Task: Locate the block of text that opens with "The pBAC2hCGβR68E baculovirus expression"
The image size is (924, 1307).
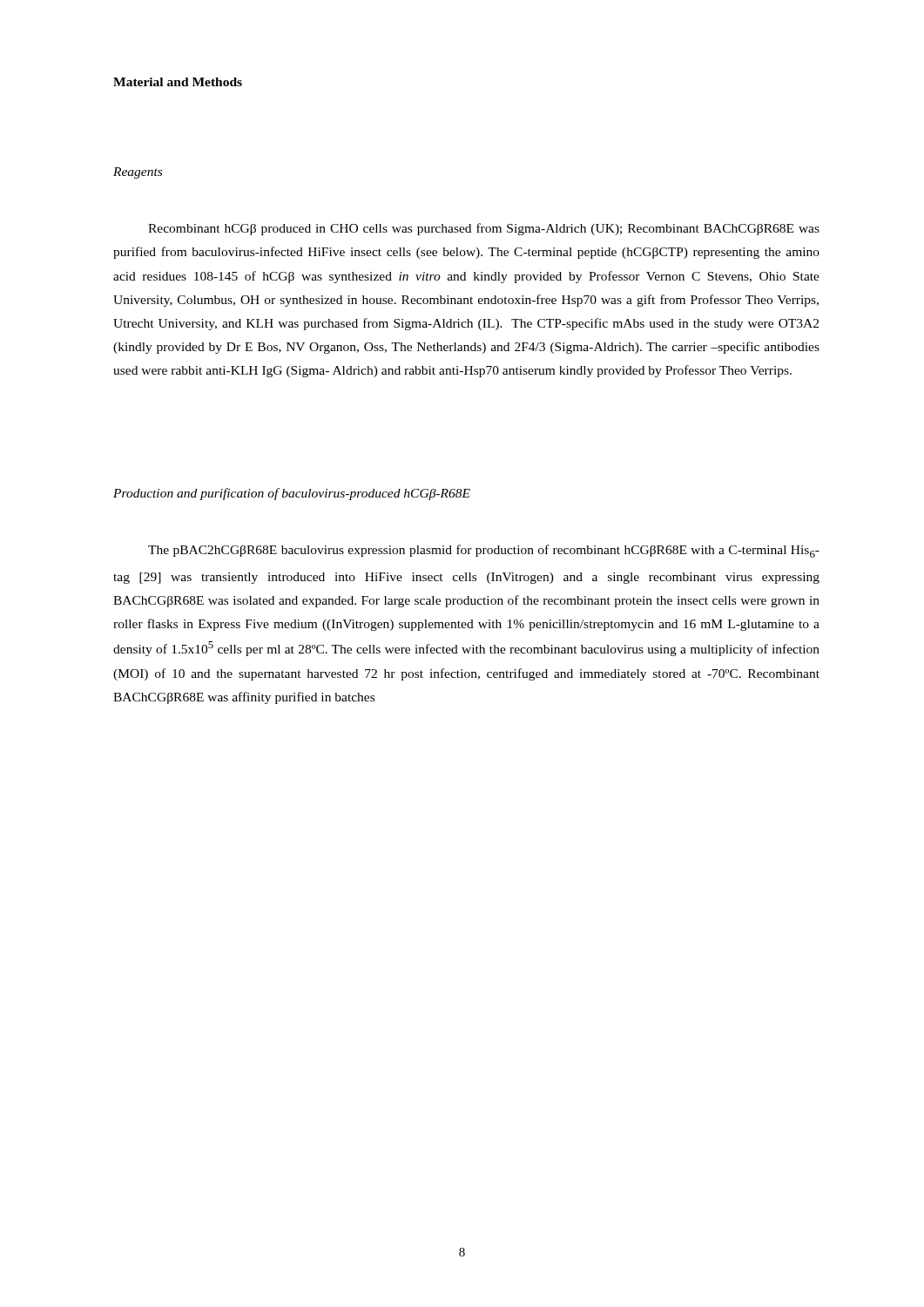Action: [466, 623]
